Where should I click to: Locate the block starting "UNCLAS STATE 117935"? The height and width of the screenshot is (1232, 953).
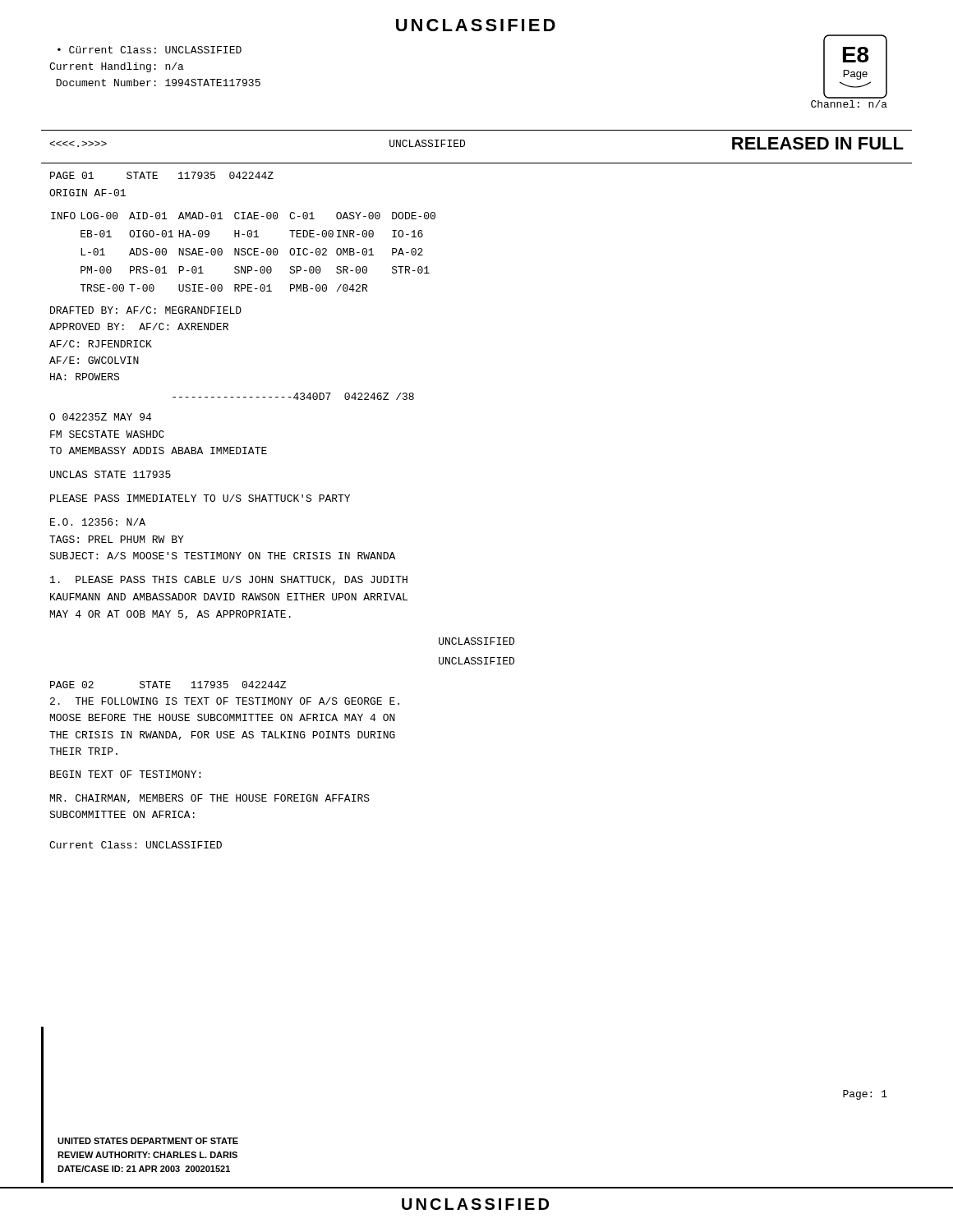[110, 475]
